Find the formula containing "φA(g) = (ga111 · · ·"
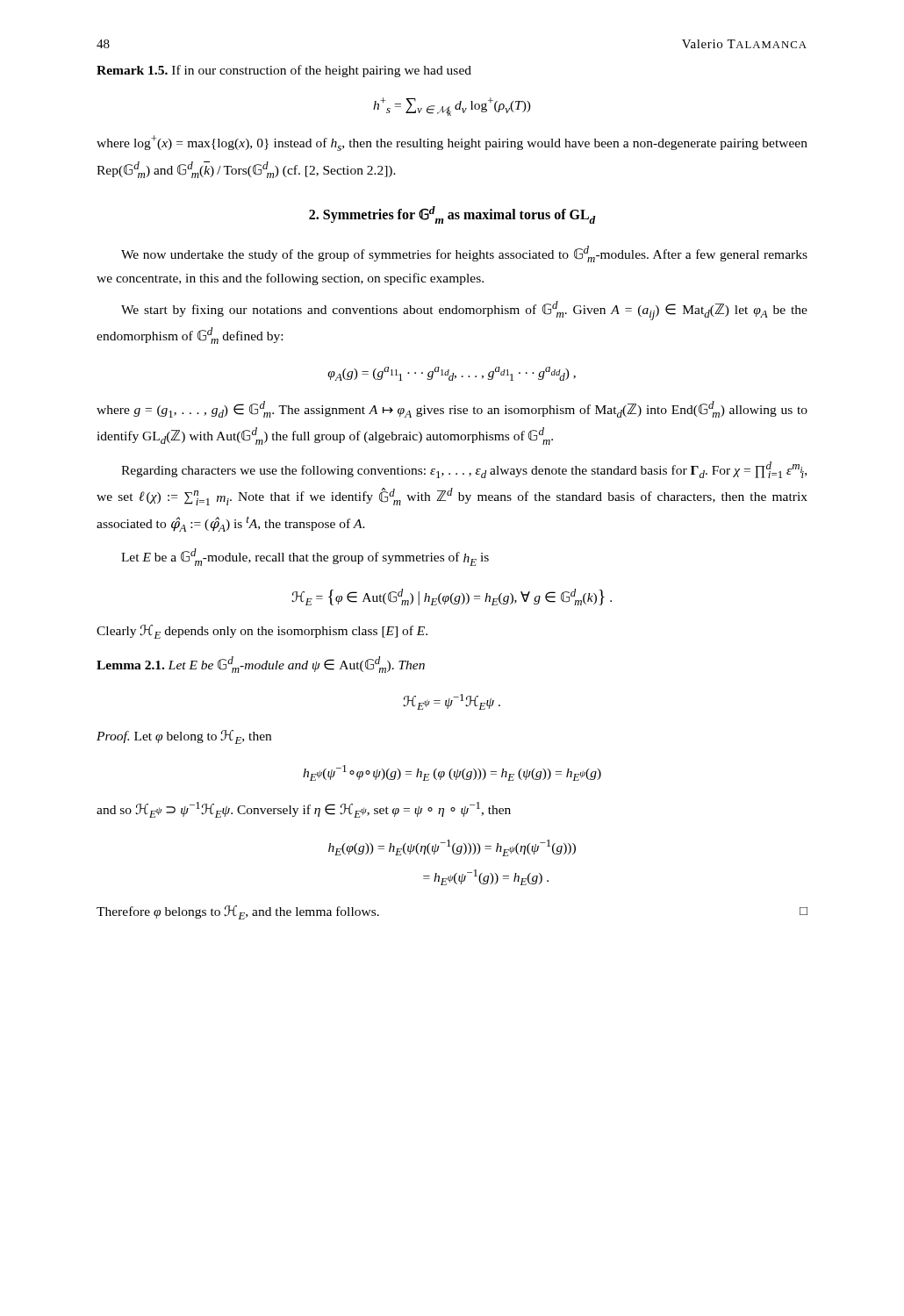This screenshot has width=904, height=1316. click(452, 373)
